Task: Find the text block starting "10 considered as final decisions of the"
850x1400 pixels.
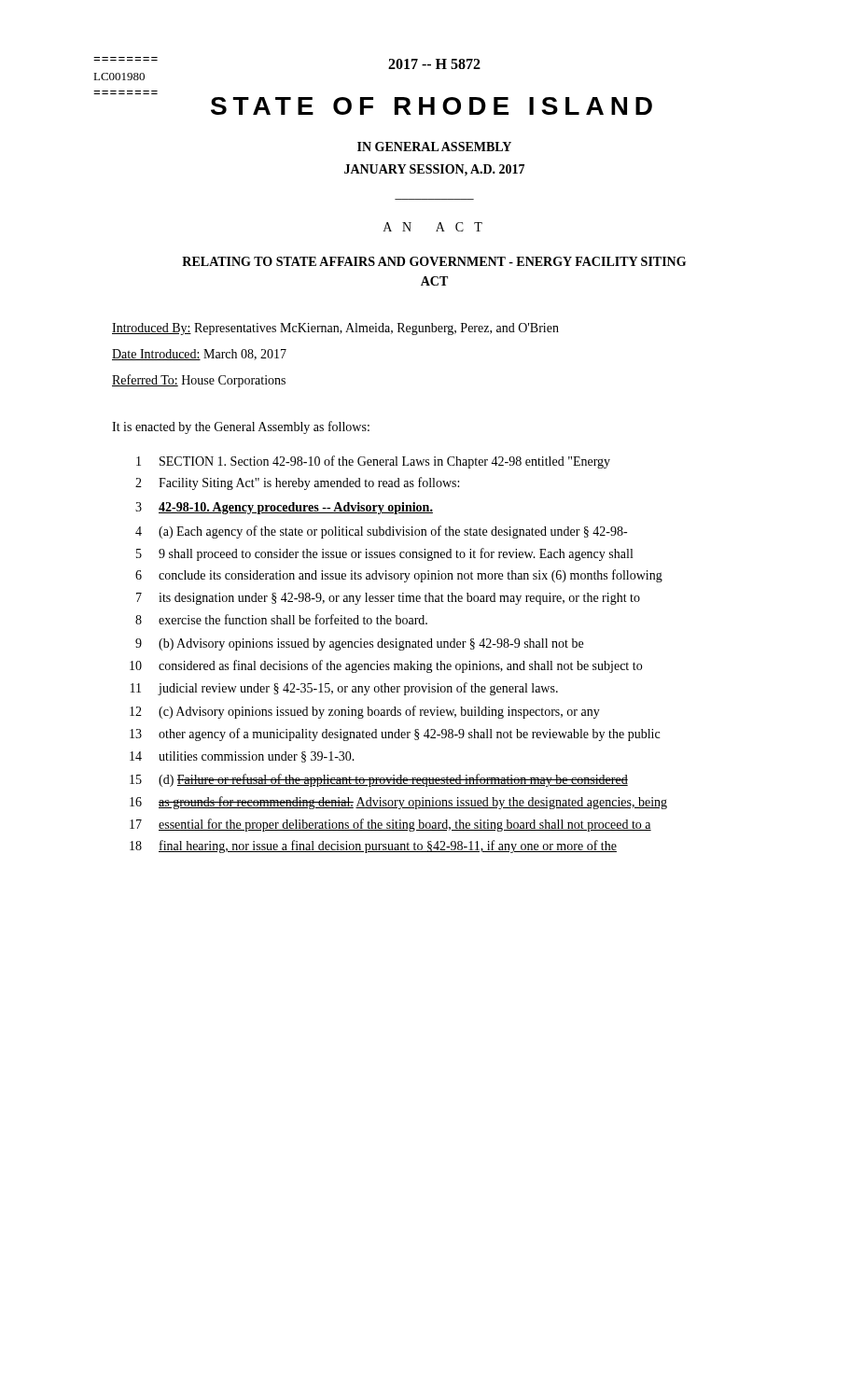Action: 434,666
